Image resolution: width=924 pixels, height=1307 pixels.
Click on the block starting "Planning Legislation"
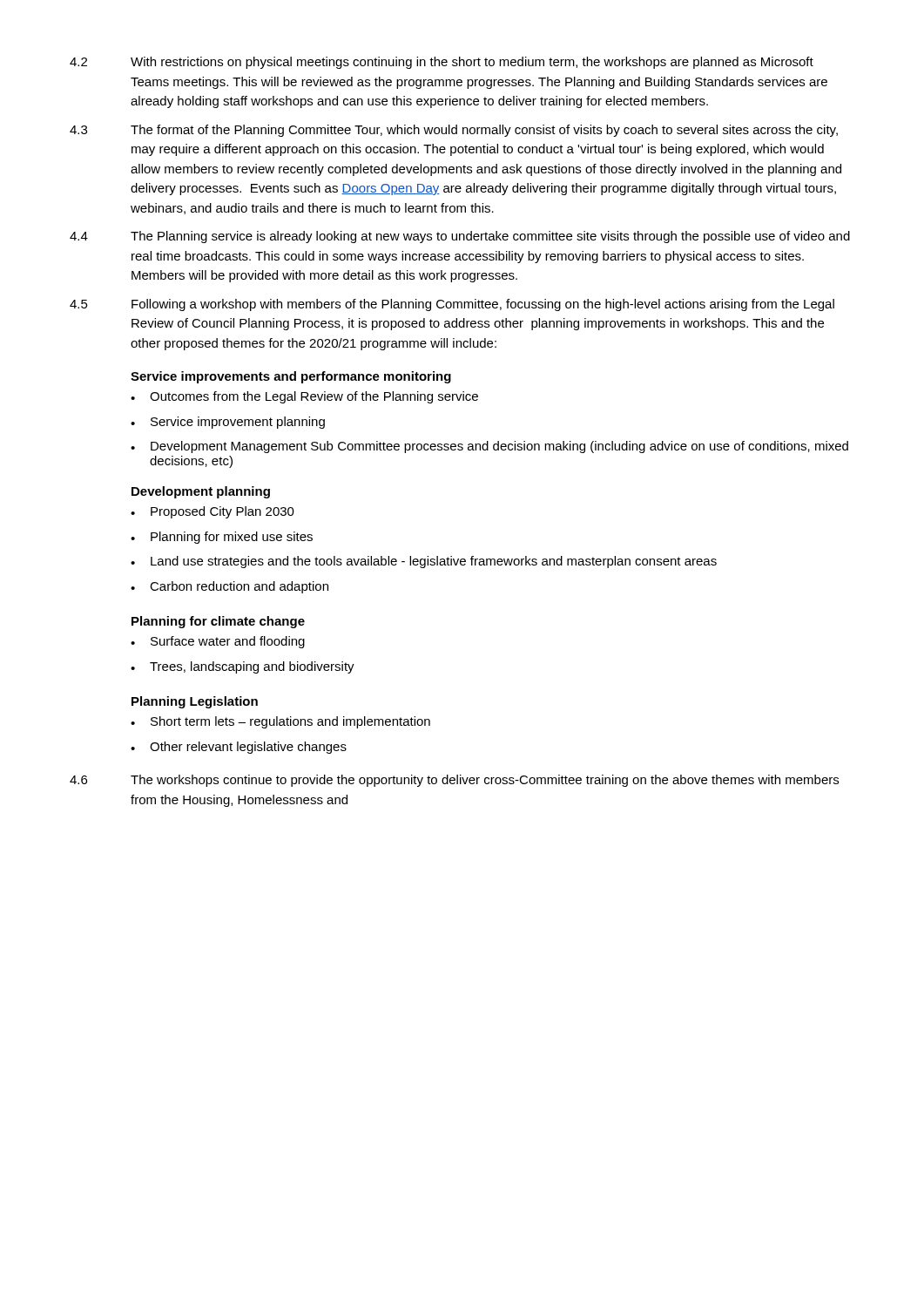pyautogui.click(x=195, y=701)
